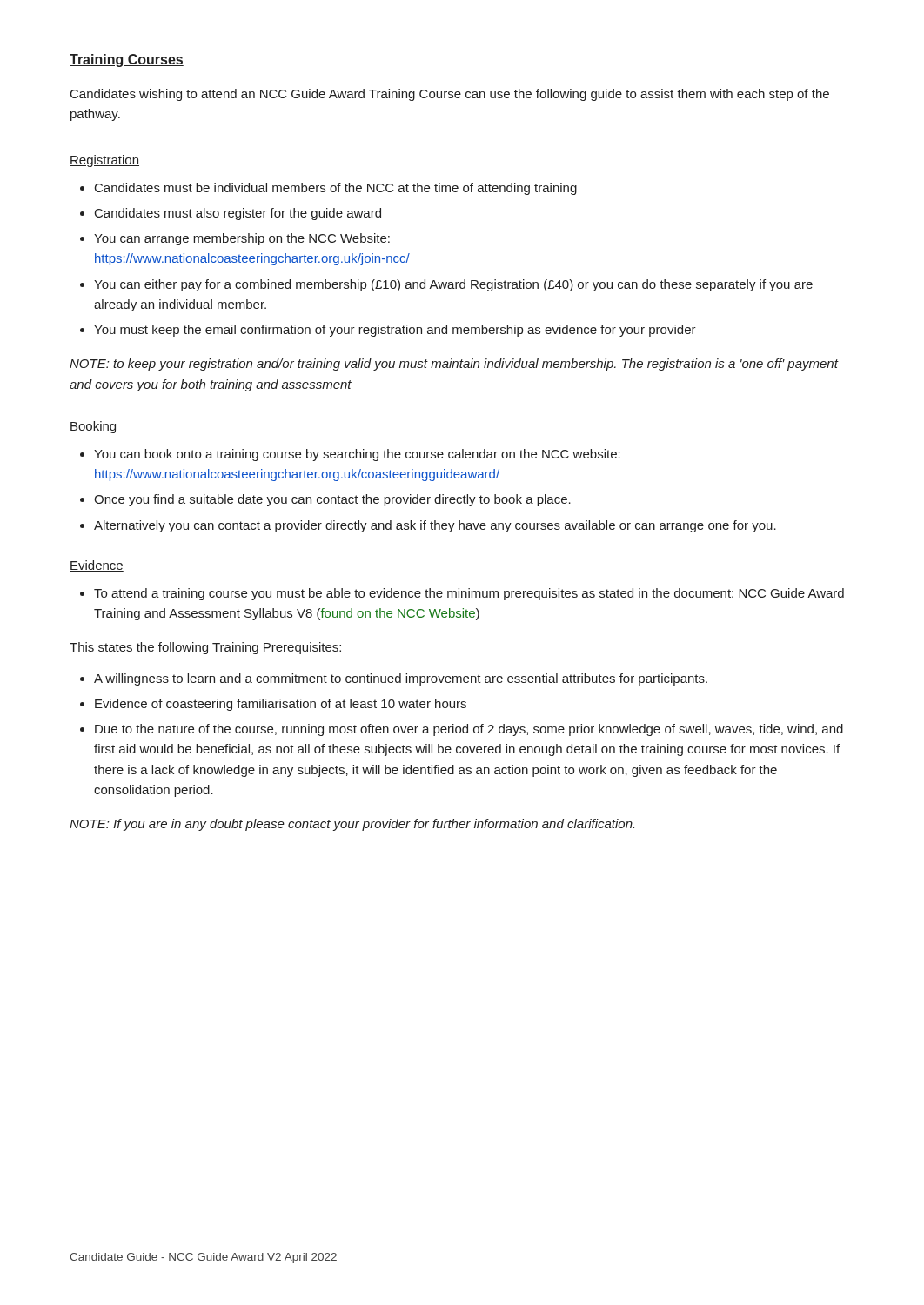Locate the block of text that opens with "Alternatively you can contact"
Screen dimensions: 1305x924
[435, 525]
